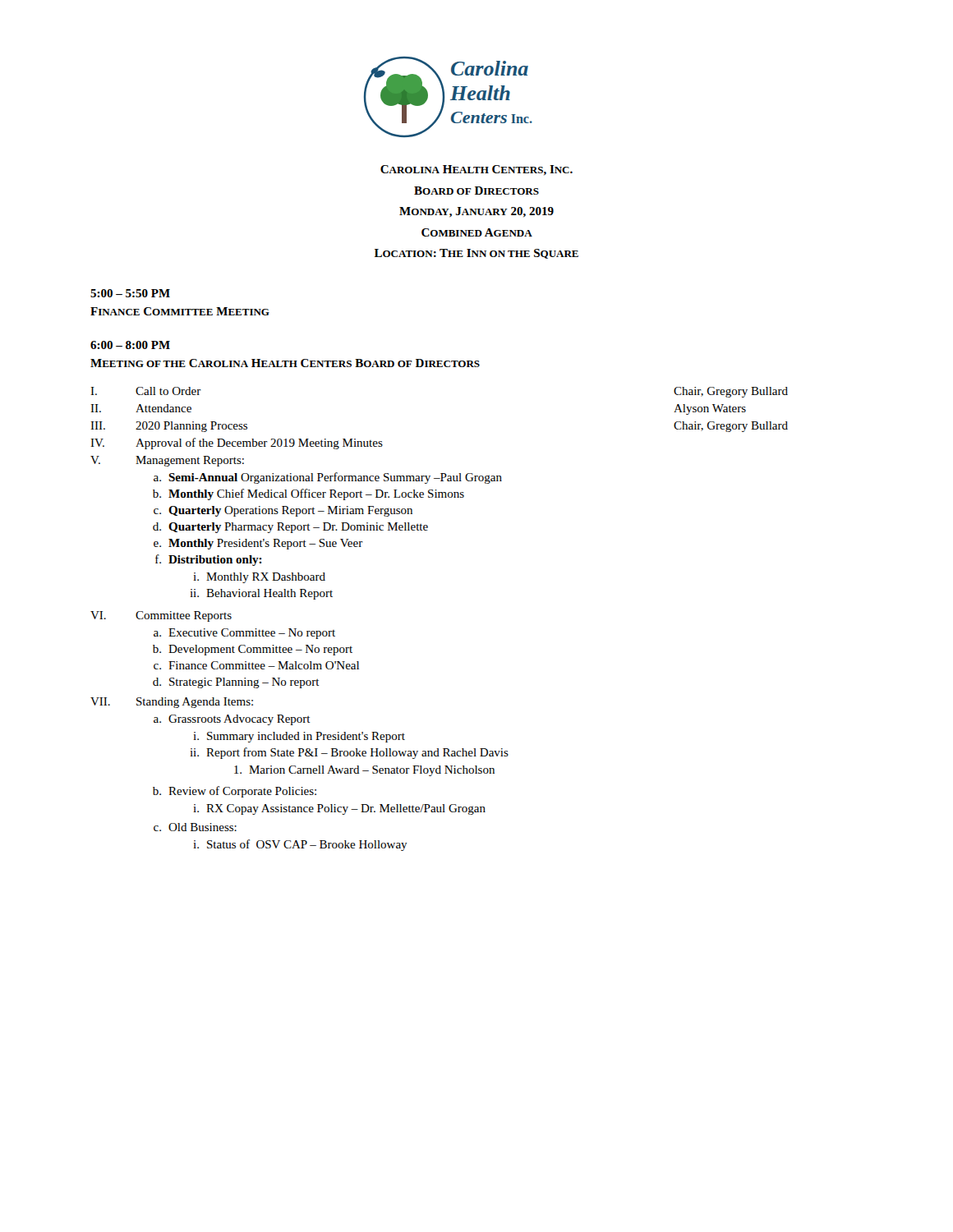The image size is (953, 1232).
Task: Locate the logo
Action: (x=476, y=100)
